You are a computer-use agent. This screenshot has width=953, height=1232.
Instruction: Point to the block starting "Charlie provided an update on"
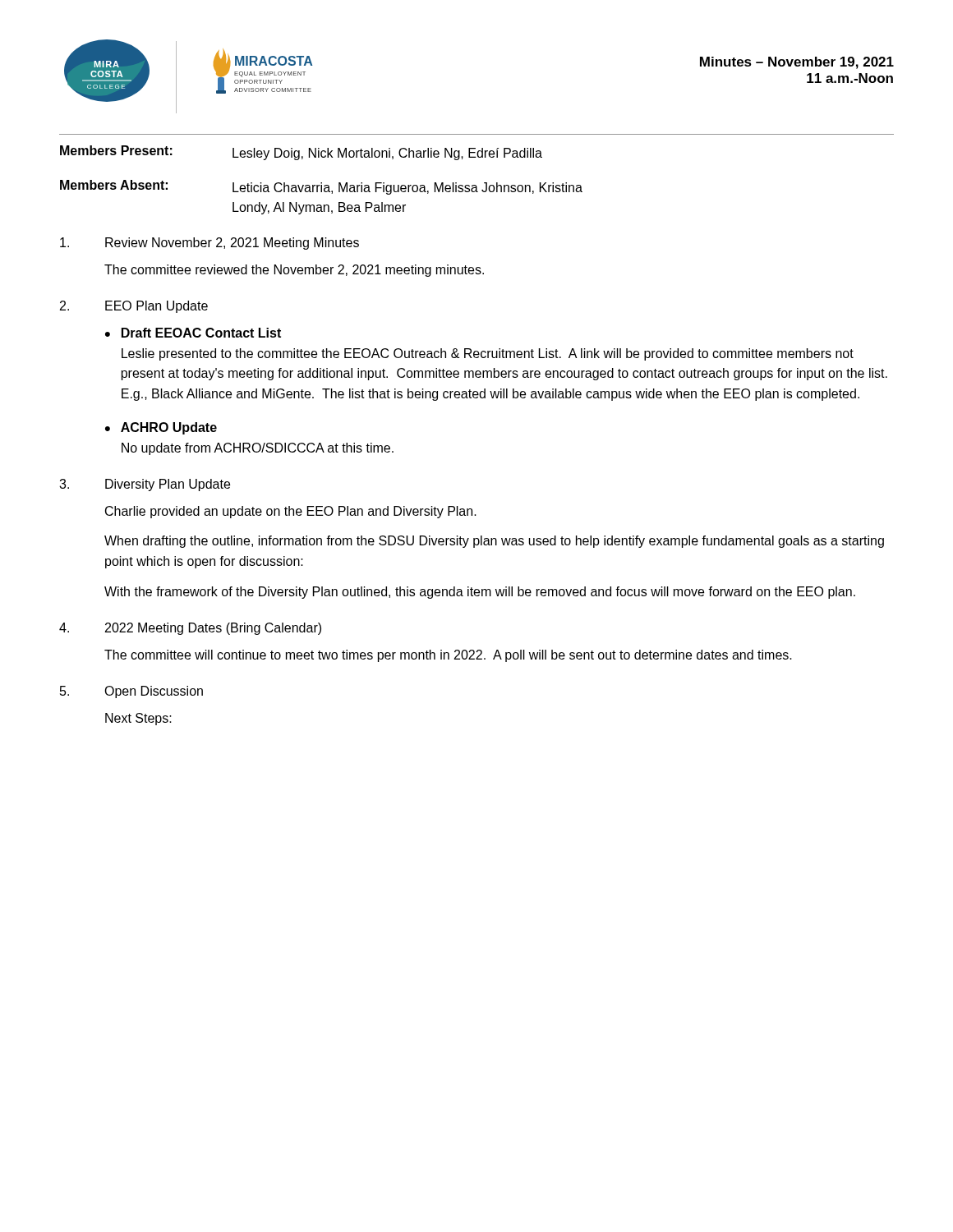tap(291, 511)
